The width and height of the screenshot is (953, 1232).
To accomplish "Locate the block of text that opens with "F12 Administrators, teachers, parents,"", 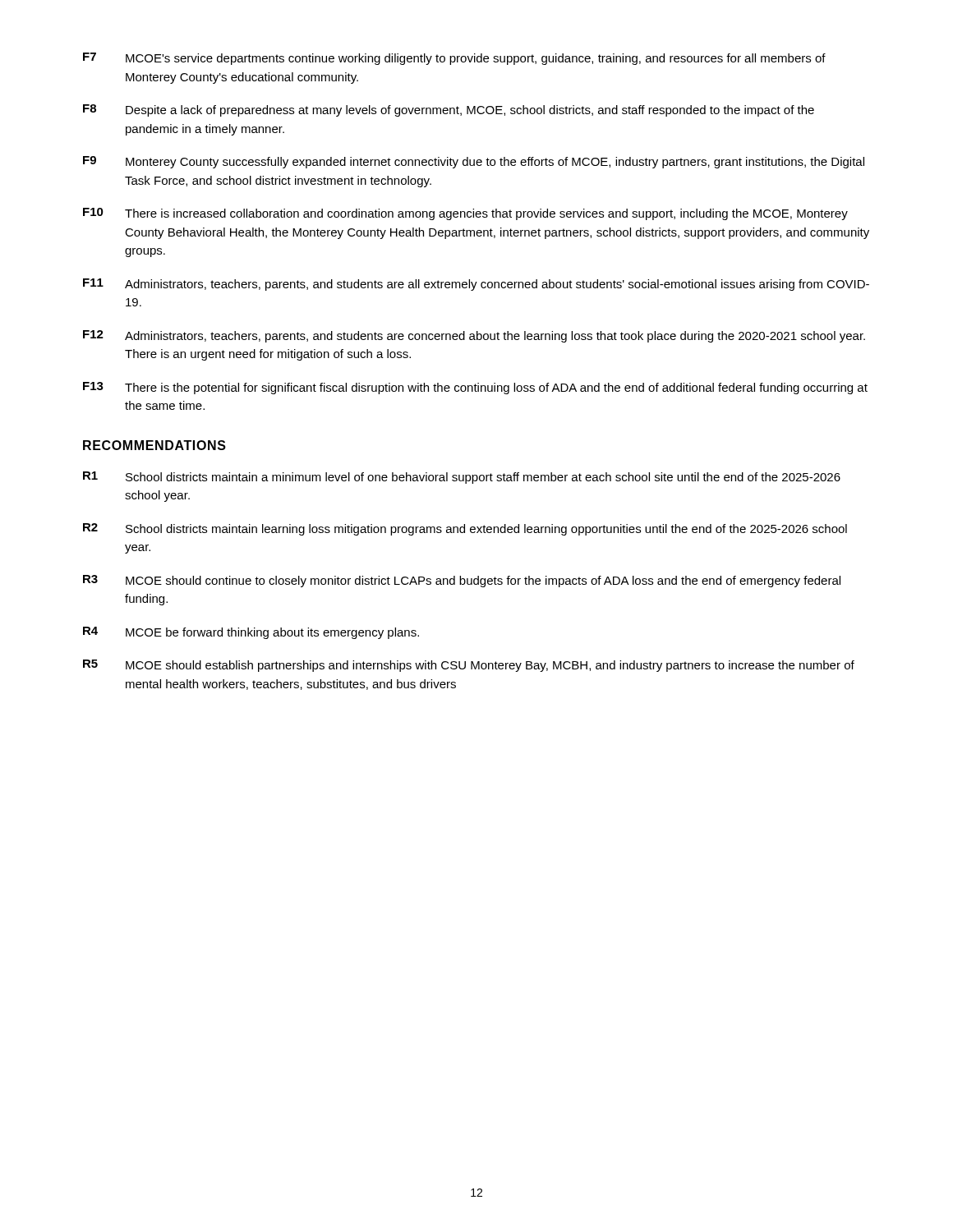I will [476, 345].
